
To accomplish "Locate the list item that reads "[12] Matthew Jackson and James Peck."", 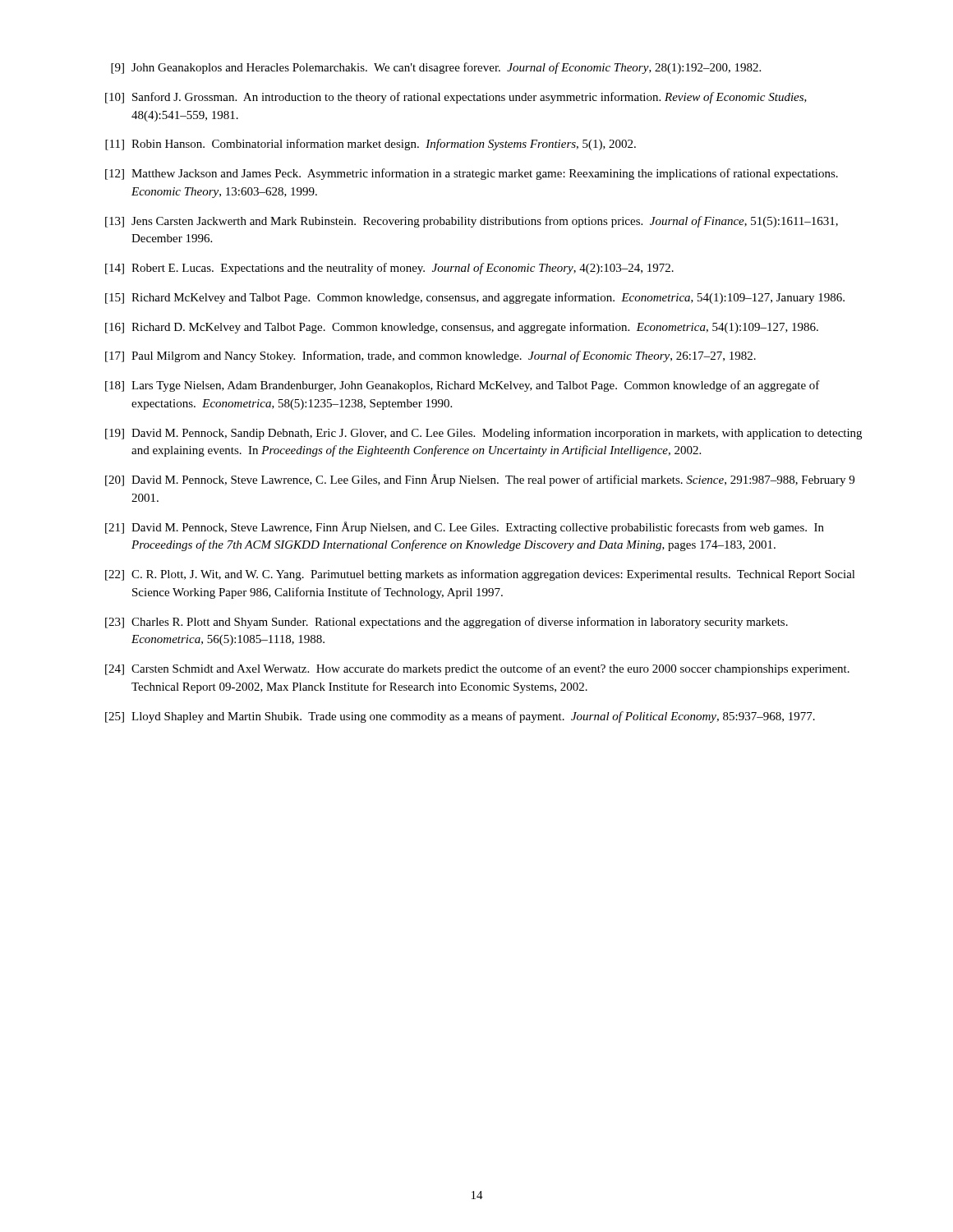I will point(476,183).
